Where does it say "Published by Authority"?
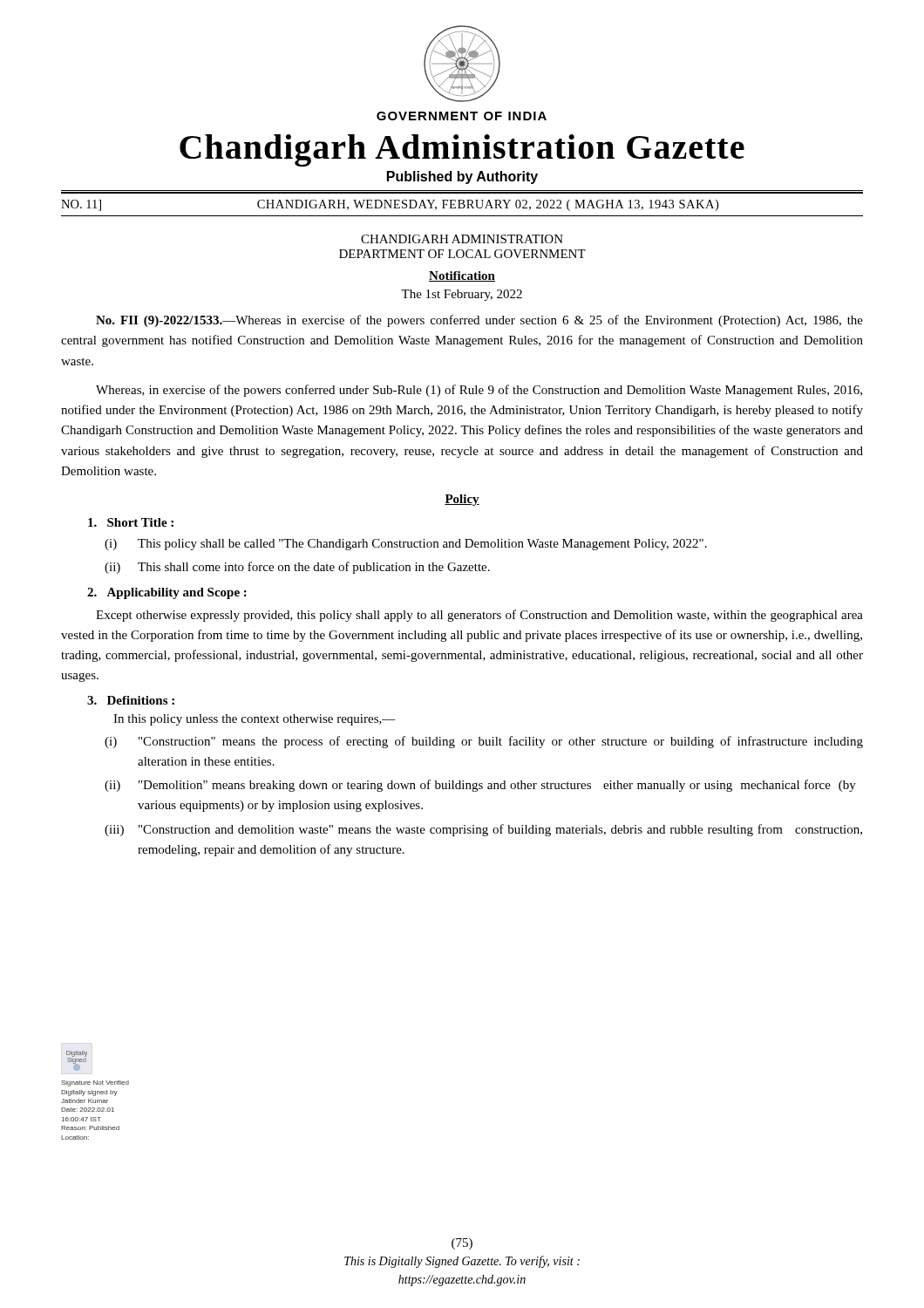The image size is (924, 1308). (x=462, y=177)
